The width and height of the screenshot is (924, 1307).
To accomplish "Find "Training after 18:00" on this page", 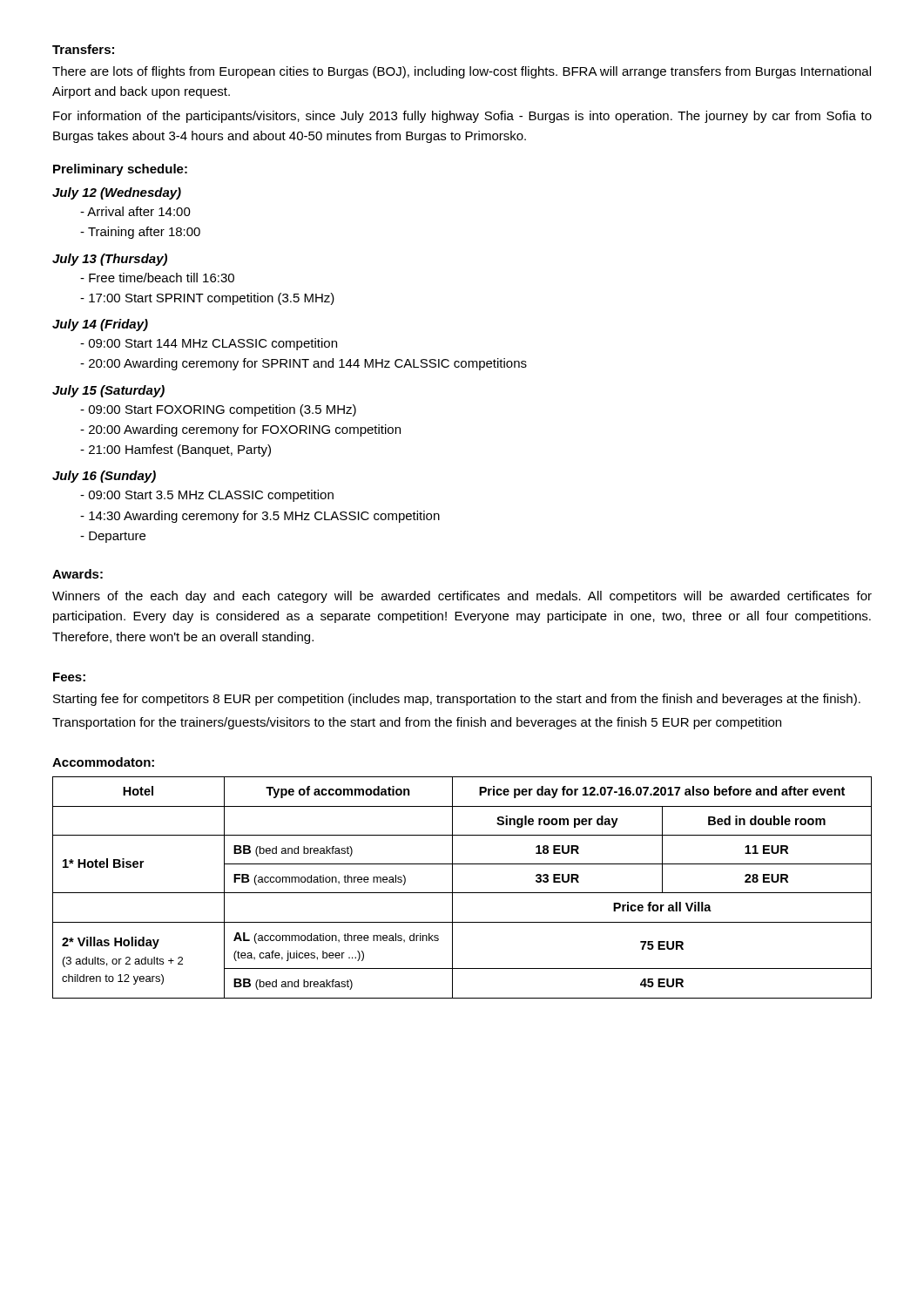I will pos(144,232).
